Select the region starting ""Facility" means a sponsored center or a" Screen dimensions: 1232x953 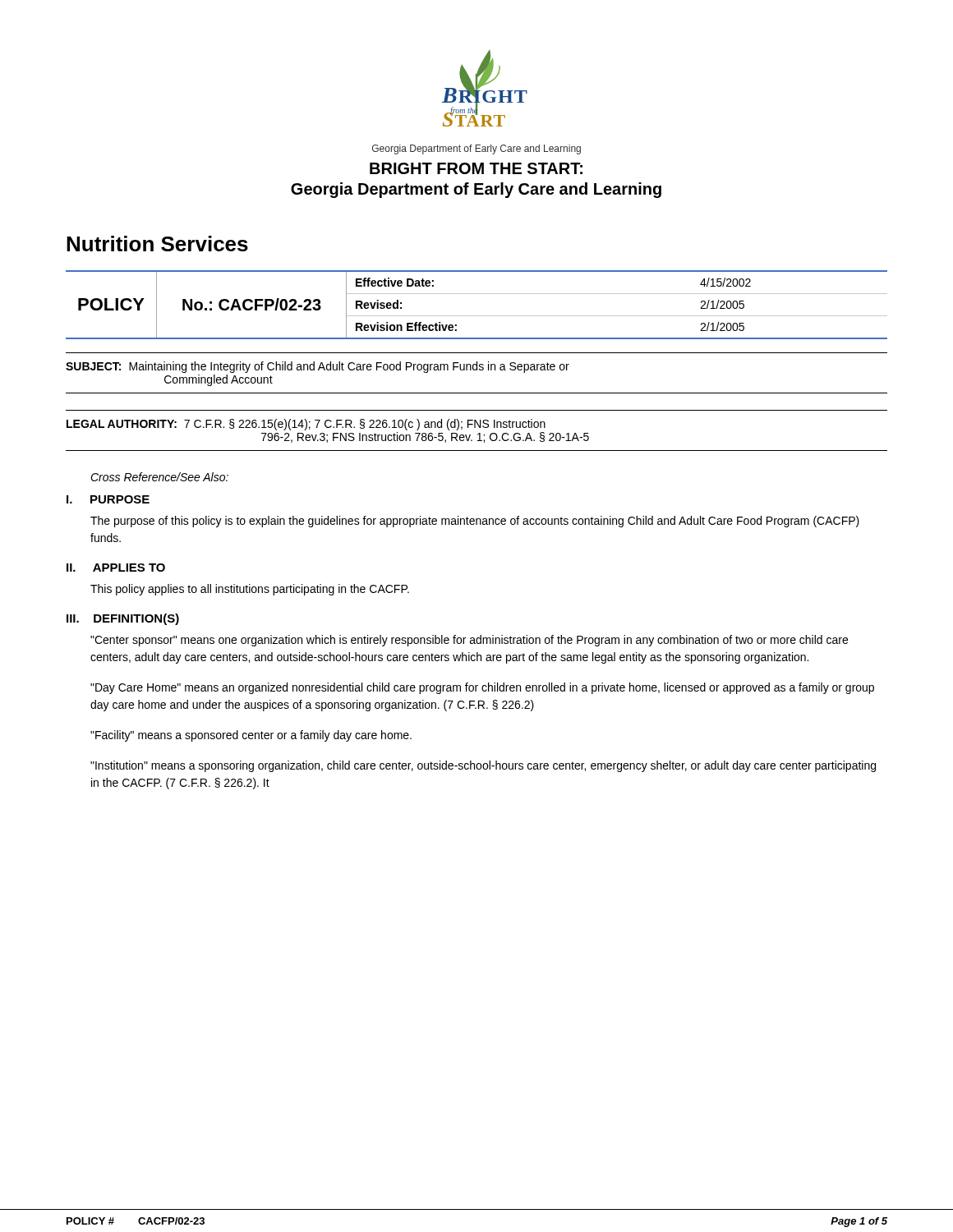point(251,735)
